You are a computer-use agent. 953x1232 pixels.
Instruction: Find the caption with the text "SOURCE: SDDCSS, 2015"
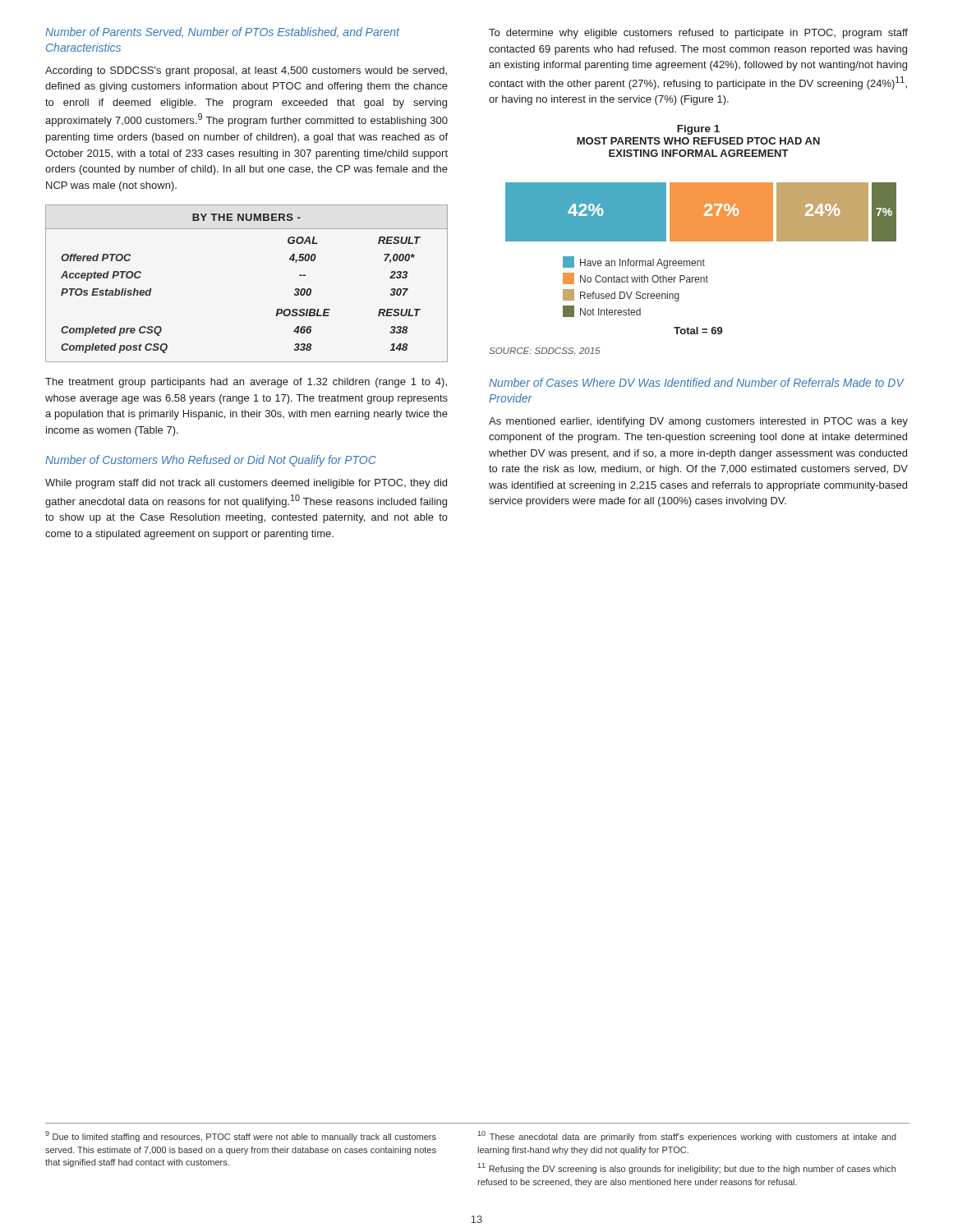(544, 351)
